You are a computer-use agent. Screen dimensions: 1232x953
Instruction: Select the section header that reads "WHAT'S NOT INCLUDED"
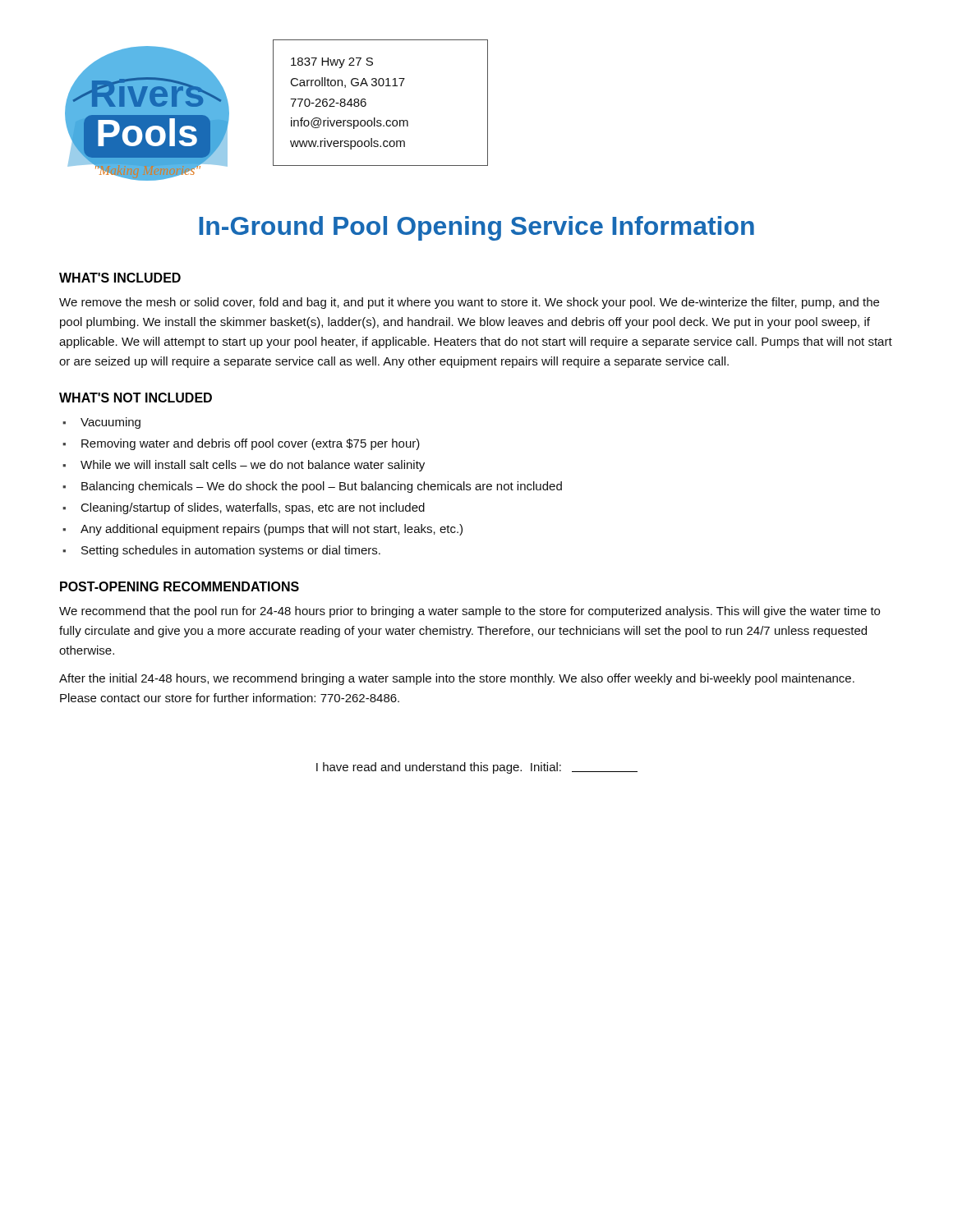tap(136, 398)
